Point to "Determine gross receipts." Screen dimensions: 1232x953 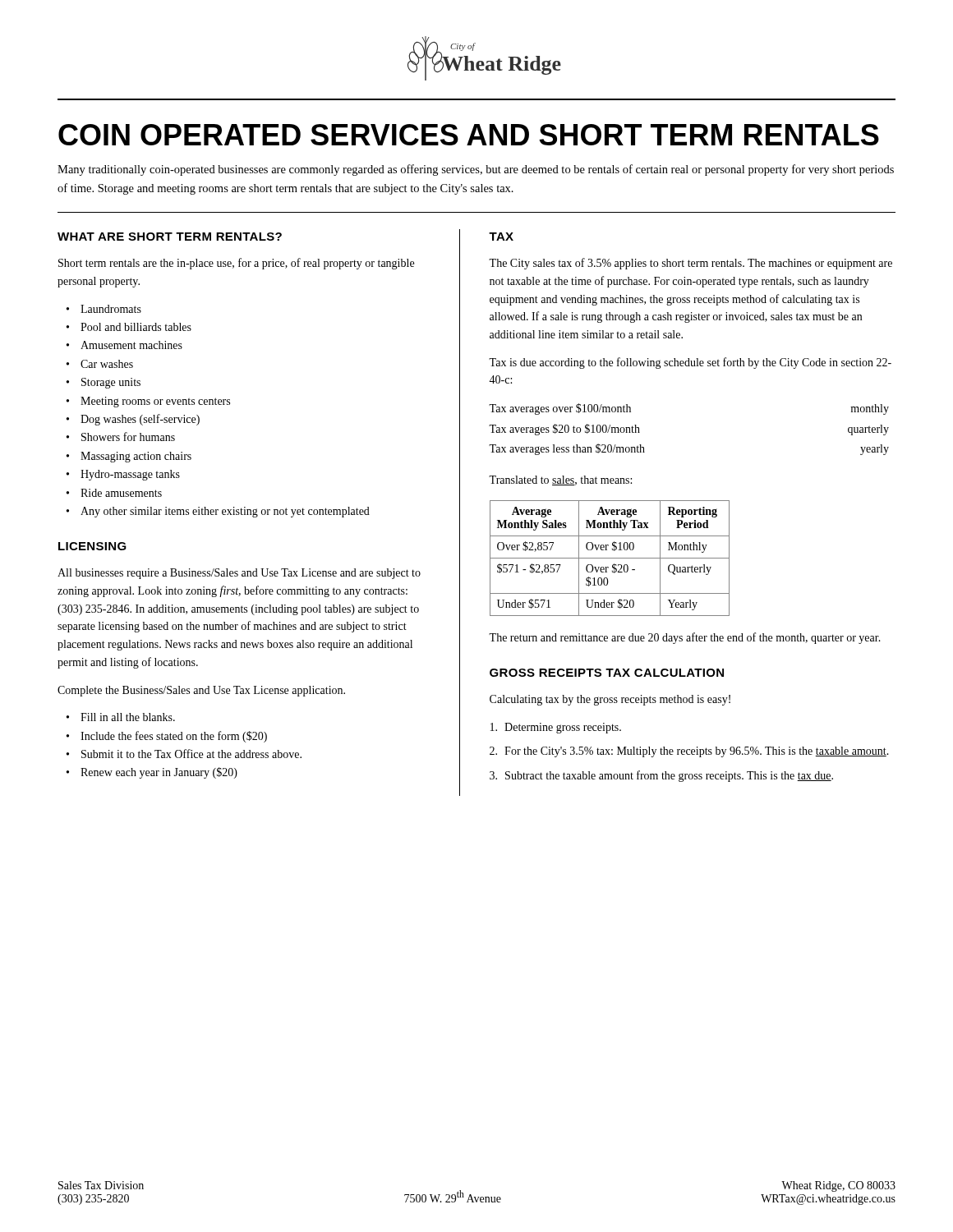[556, 727]
